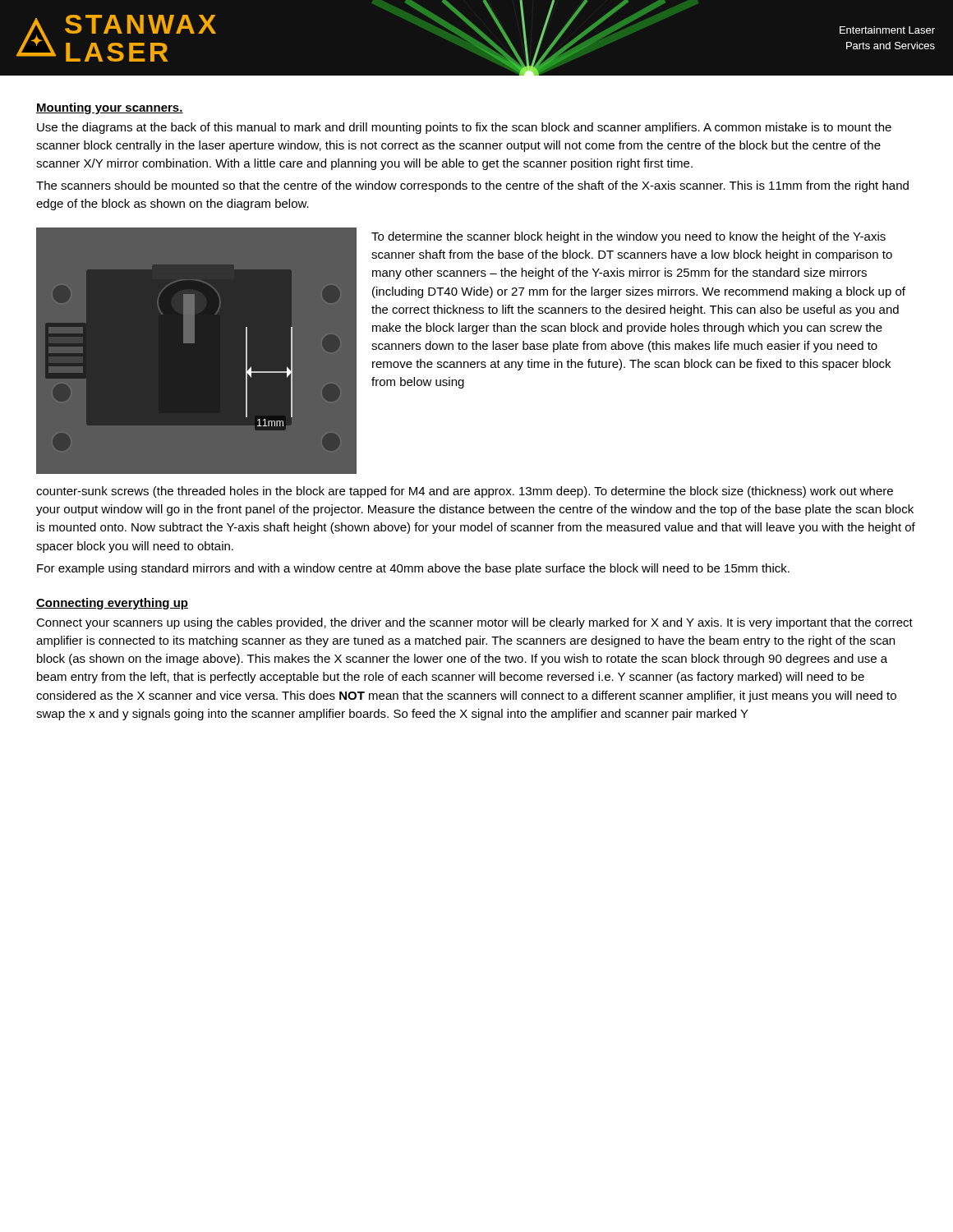The image size is (953, 1232).
Task: Select the region starting "Use the diagrams at"
Action: 476,165
